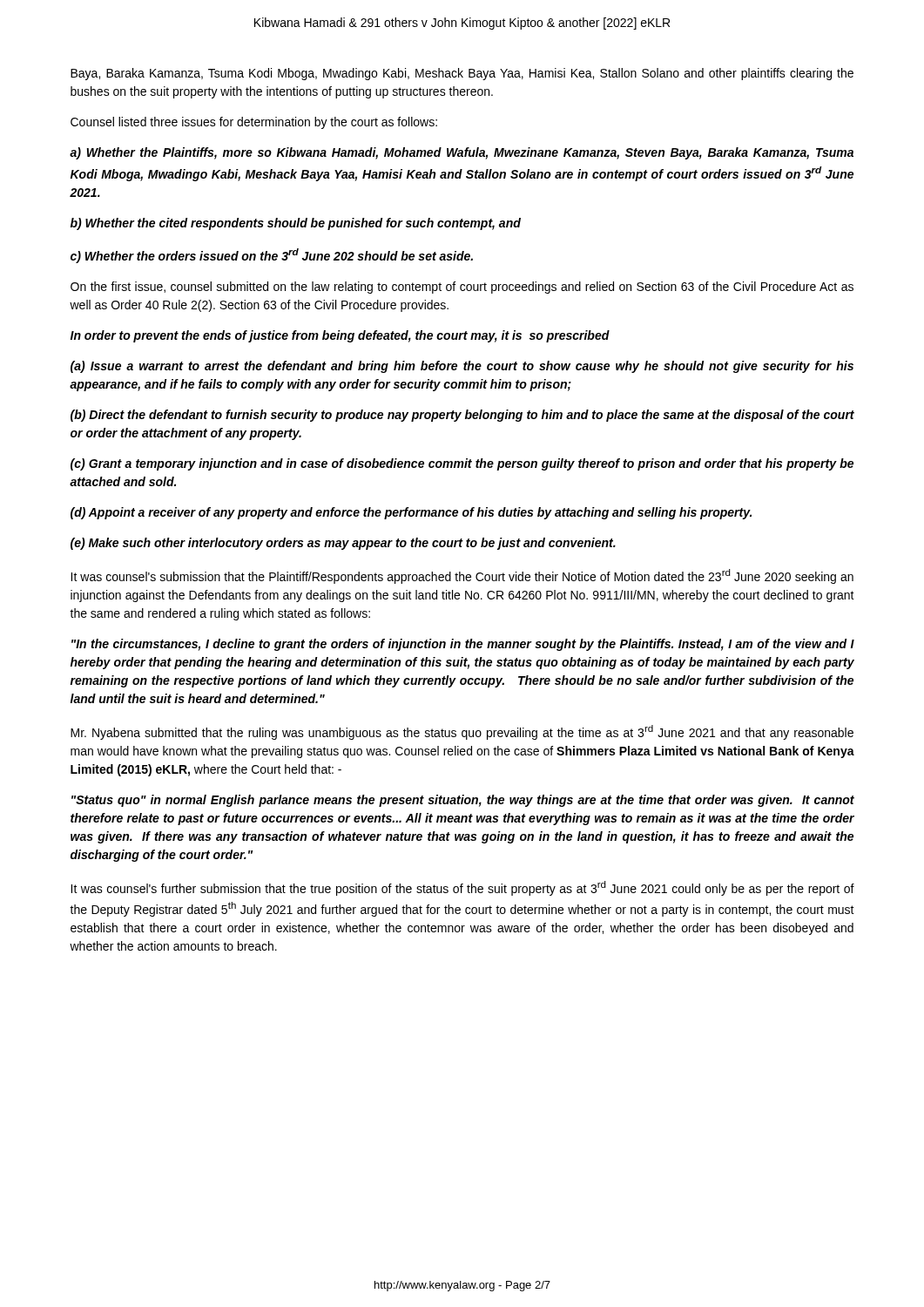Viewport: 924px width, 1307px height.
Task: Click on the text block containing "a) Whether the"
Action: click(462, 172)
